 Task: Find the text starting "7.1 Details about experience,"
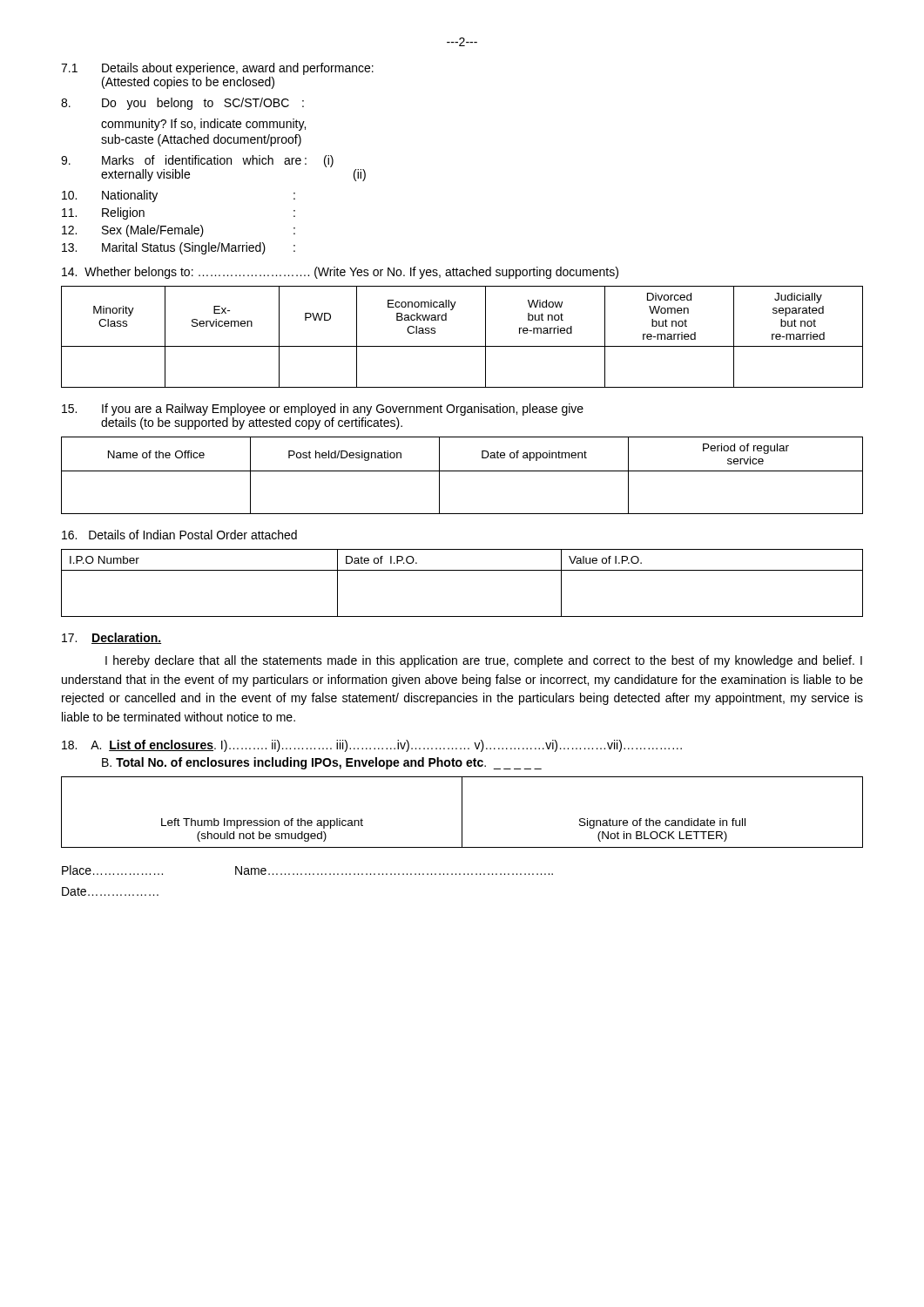(x=218, y=75)
